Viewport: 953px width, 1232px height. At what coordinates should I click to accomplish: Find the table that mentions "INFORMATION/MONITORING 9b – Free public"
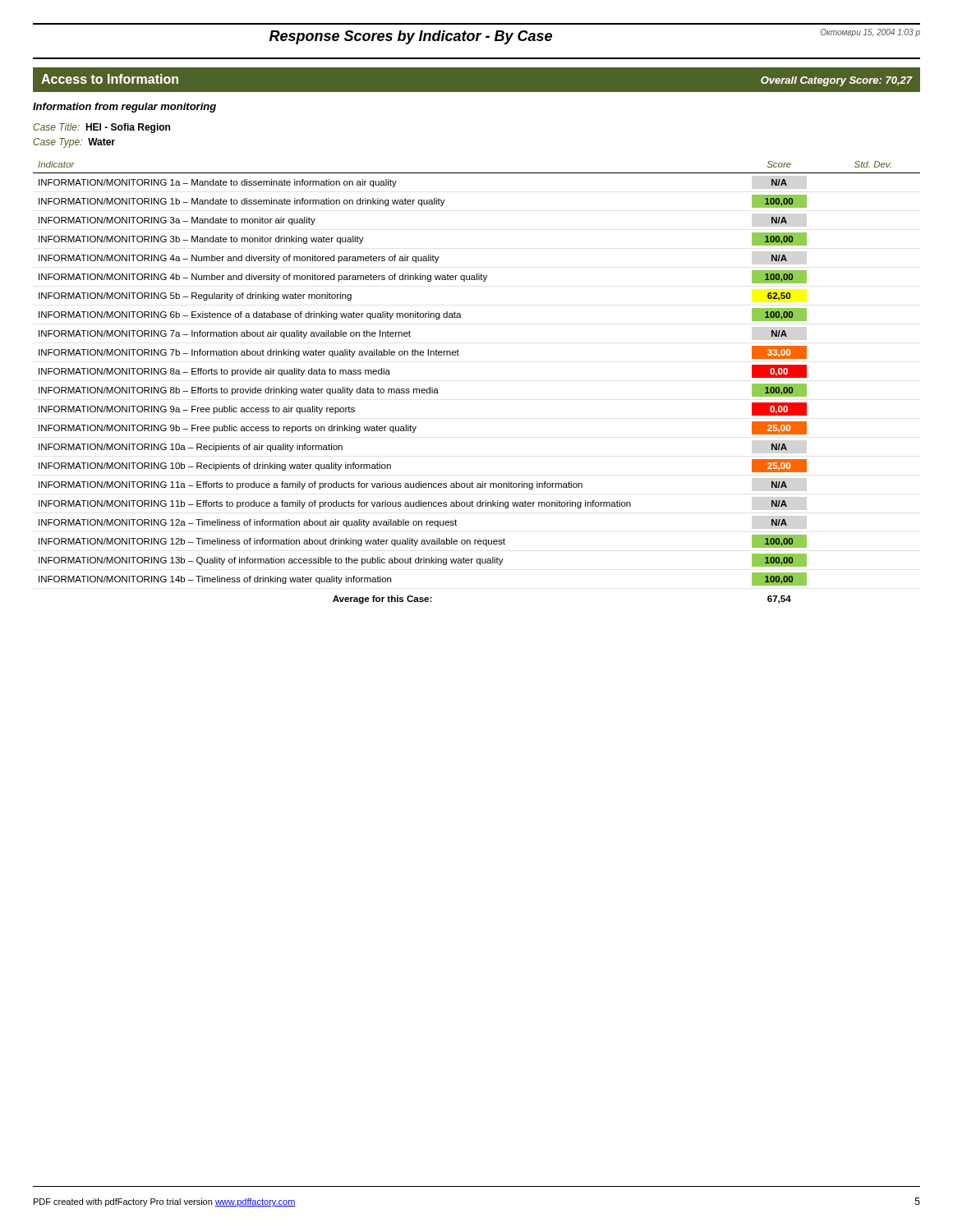[476, 382]
